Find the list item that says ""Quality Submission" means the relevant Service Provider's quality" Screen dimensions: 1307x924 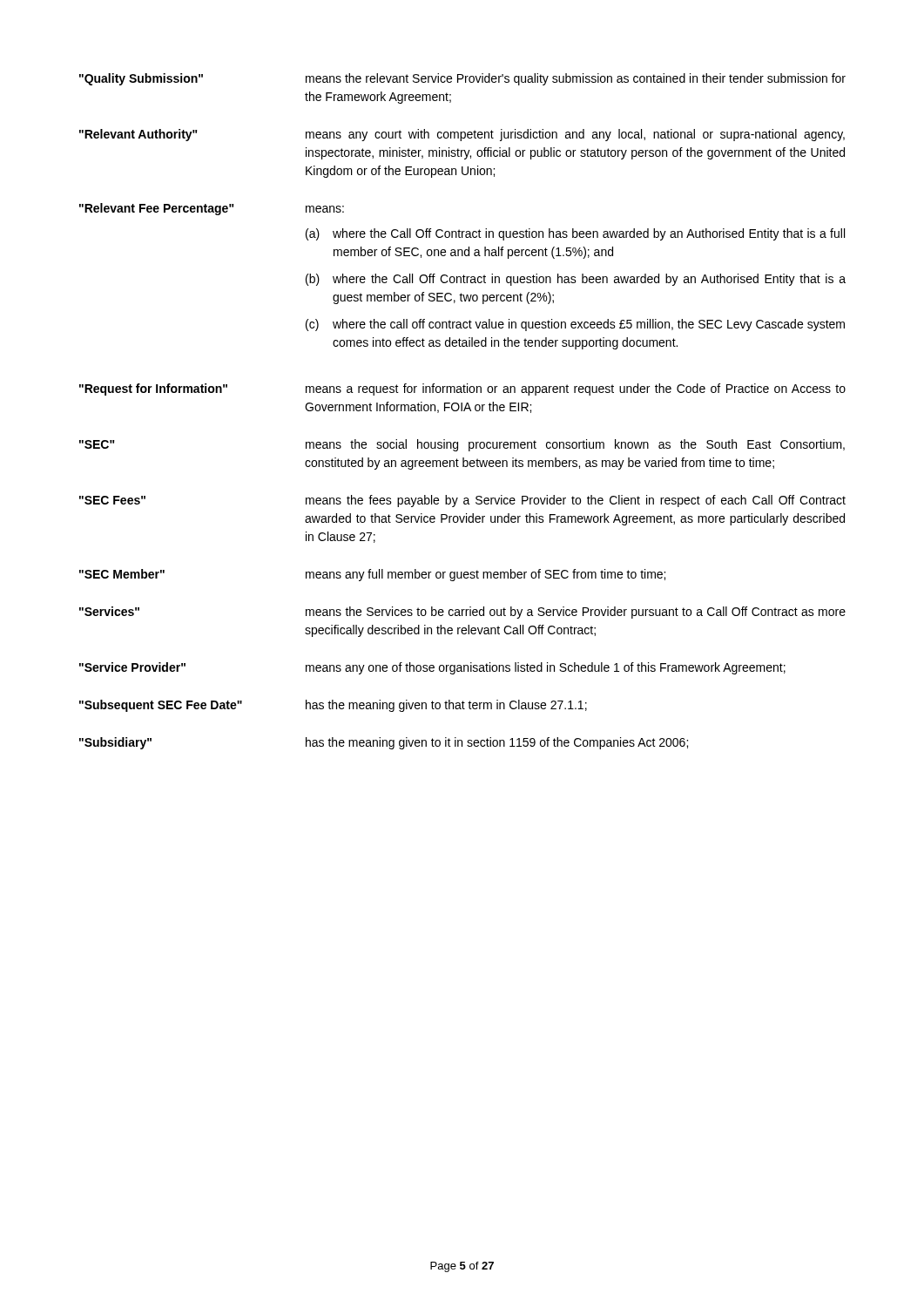[x=462, y=88]
